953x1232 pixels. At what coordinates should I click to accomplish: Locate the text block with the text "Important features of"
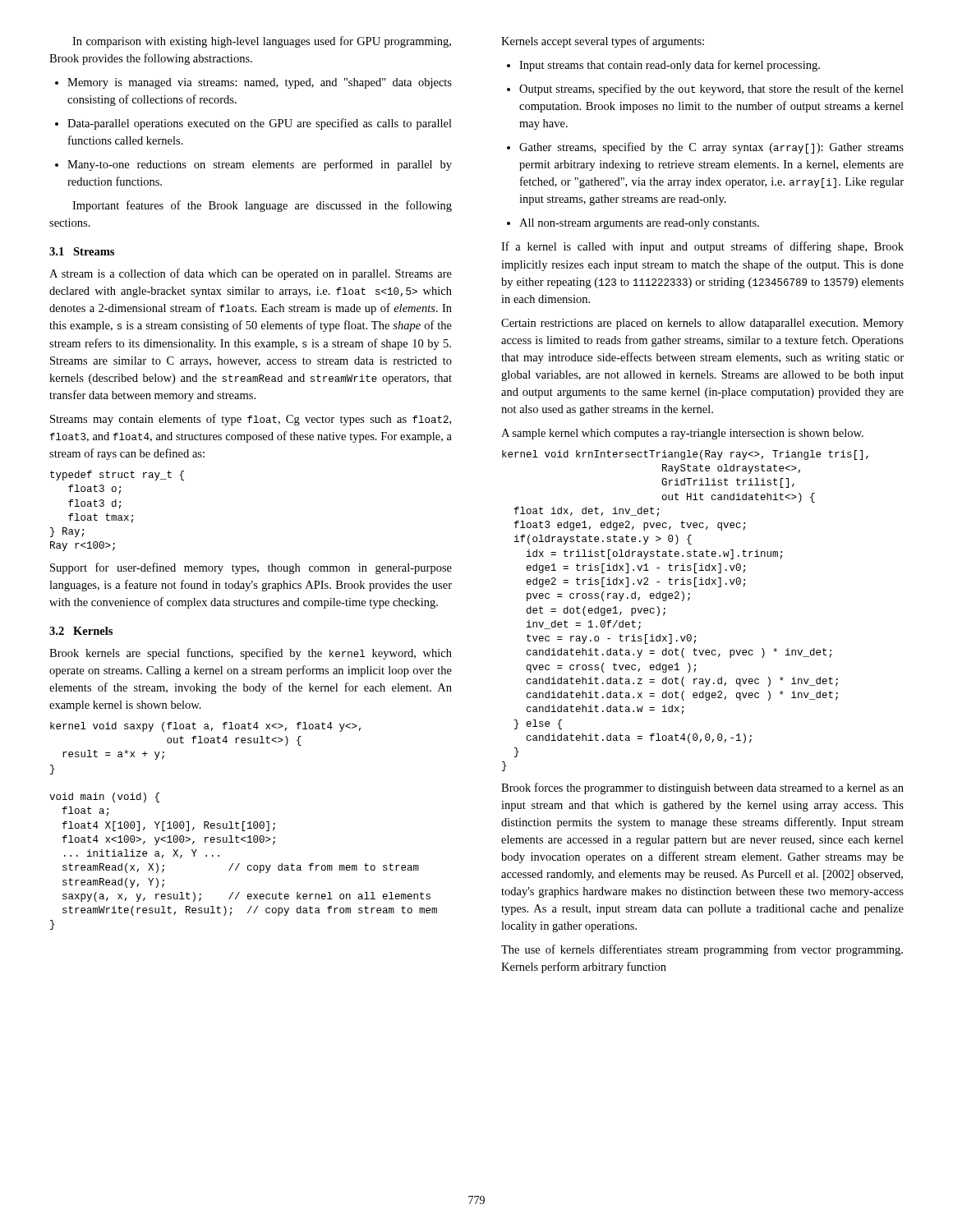point(251,214)
